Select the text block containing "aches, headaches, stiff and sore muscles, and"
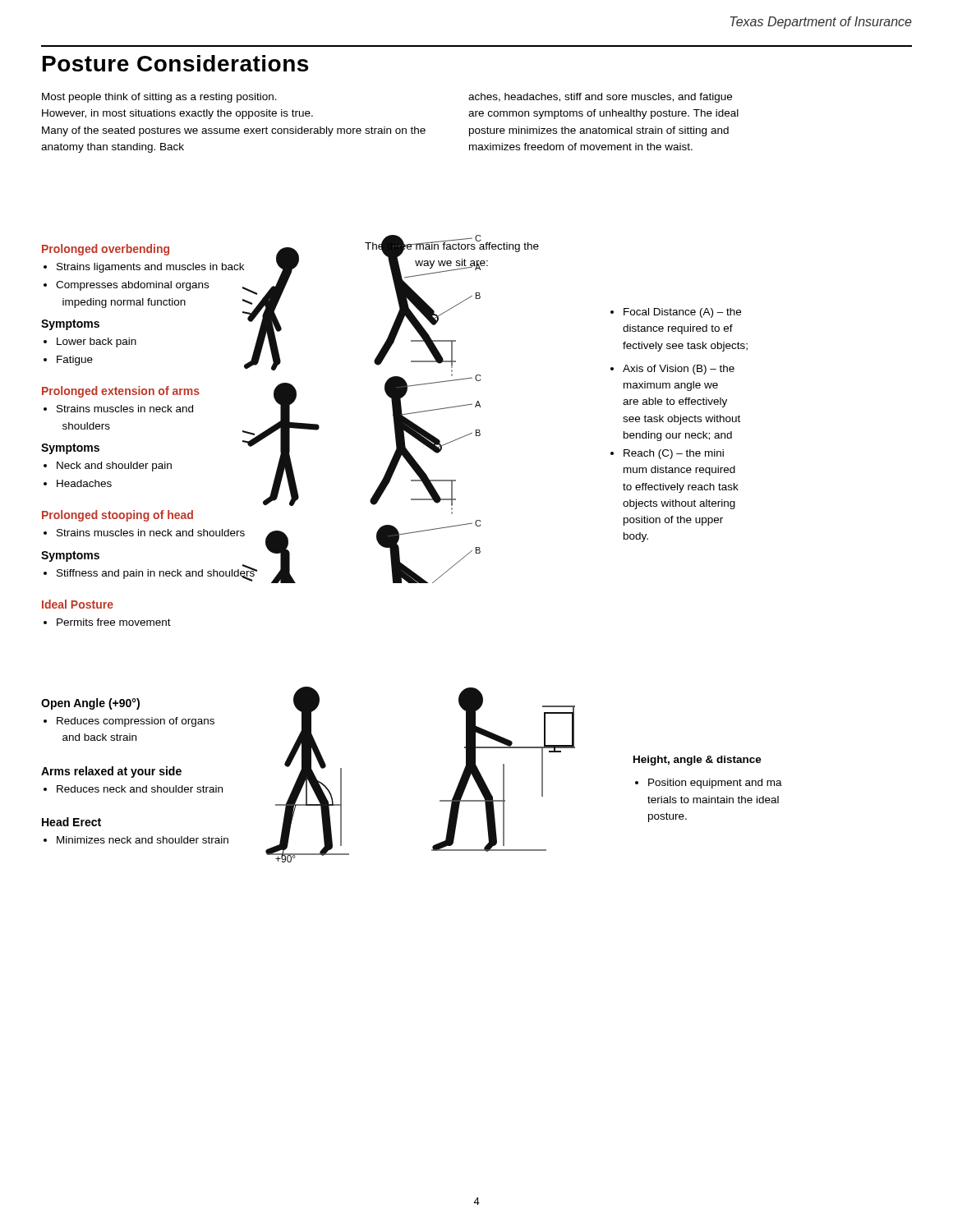 tap(603, 121)
